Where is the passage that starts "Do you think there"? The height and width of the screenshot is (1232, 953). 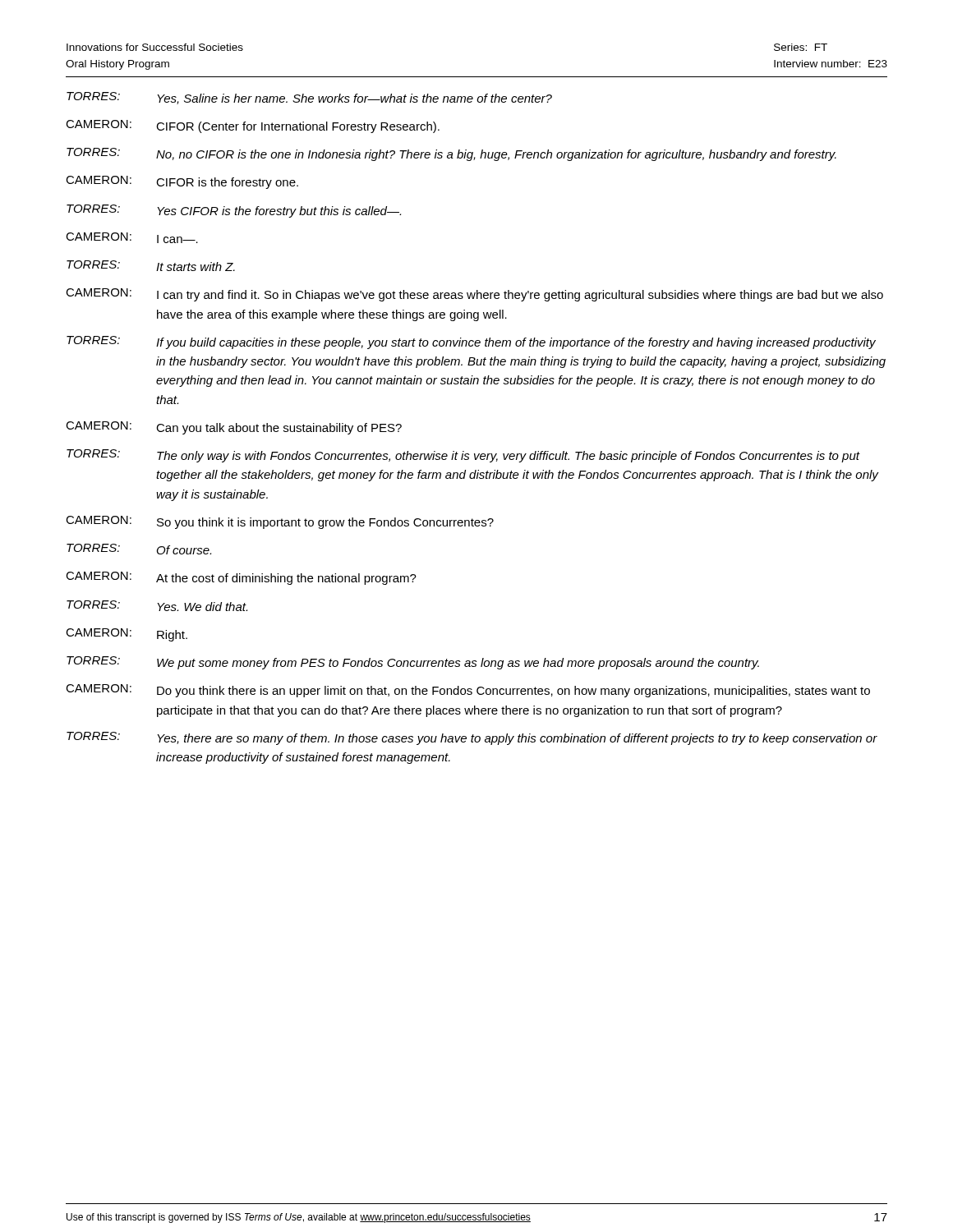pos(513,700)
